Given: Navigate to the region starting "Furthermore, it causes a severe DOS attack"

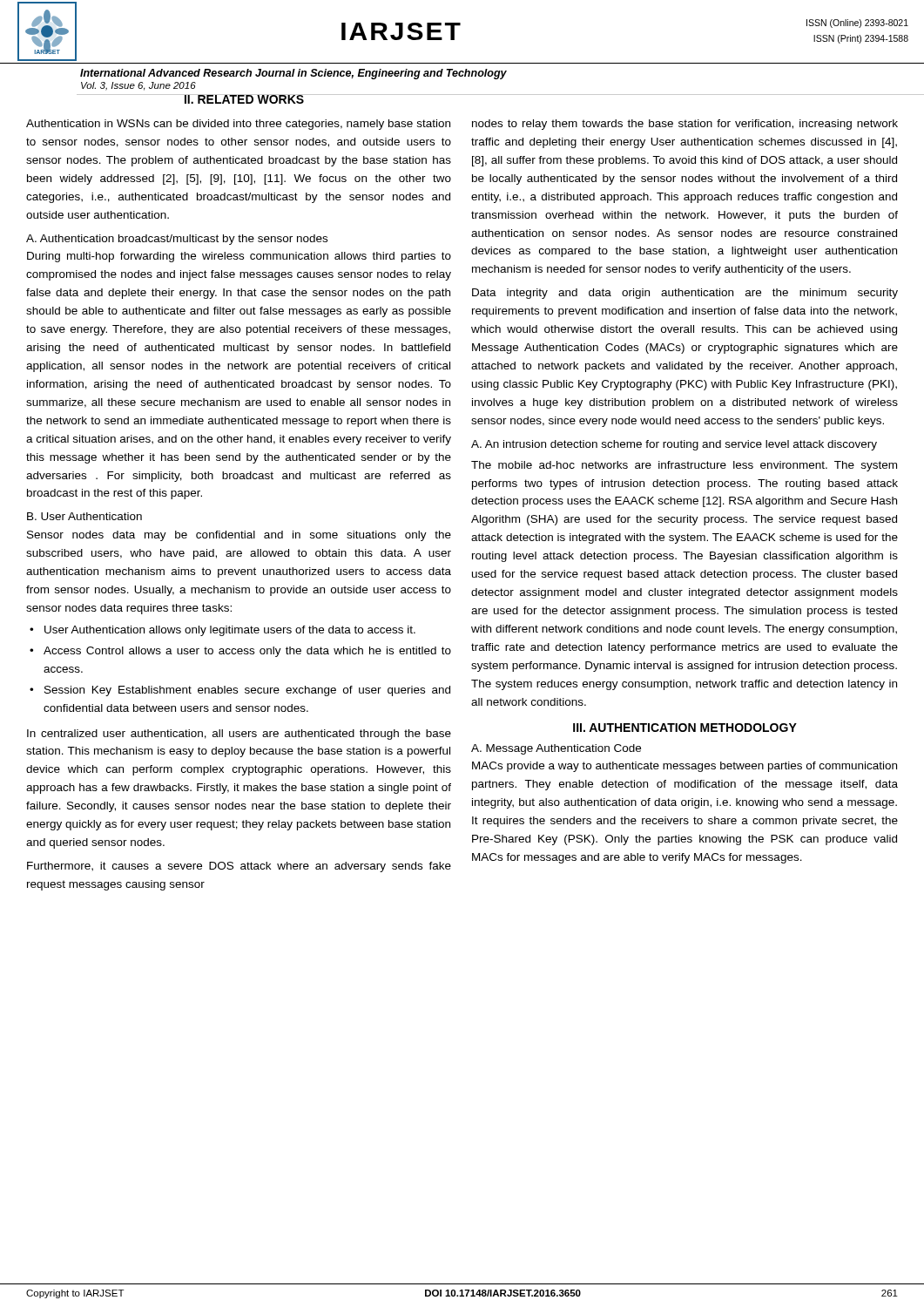Looking at the screenshot, I should 239,876.
